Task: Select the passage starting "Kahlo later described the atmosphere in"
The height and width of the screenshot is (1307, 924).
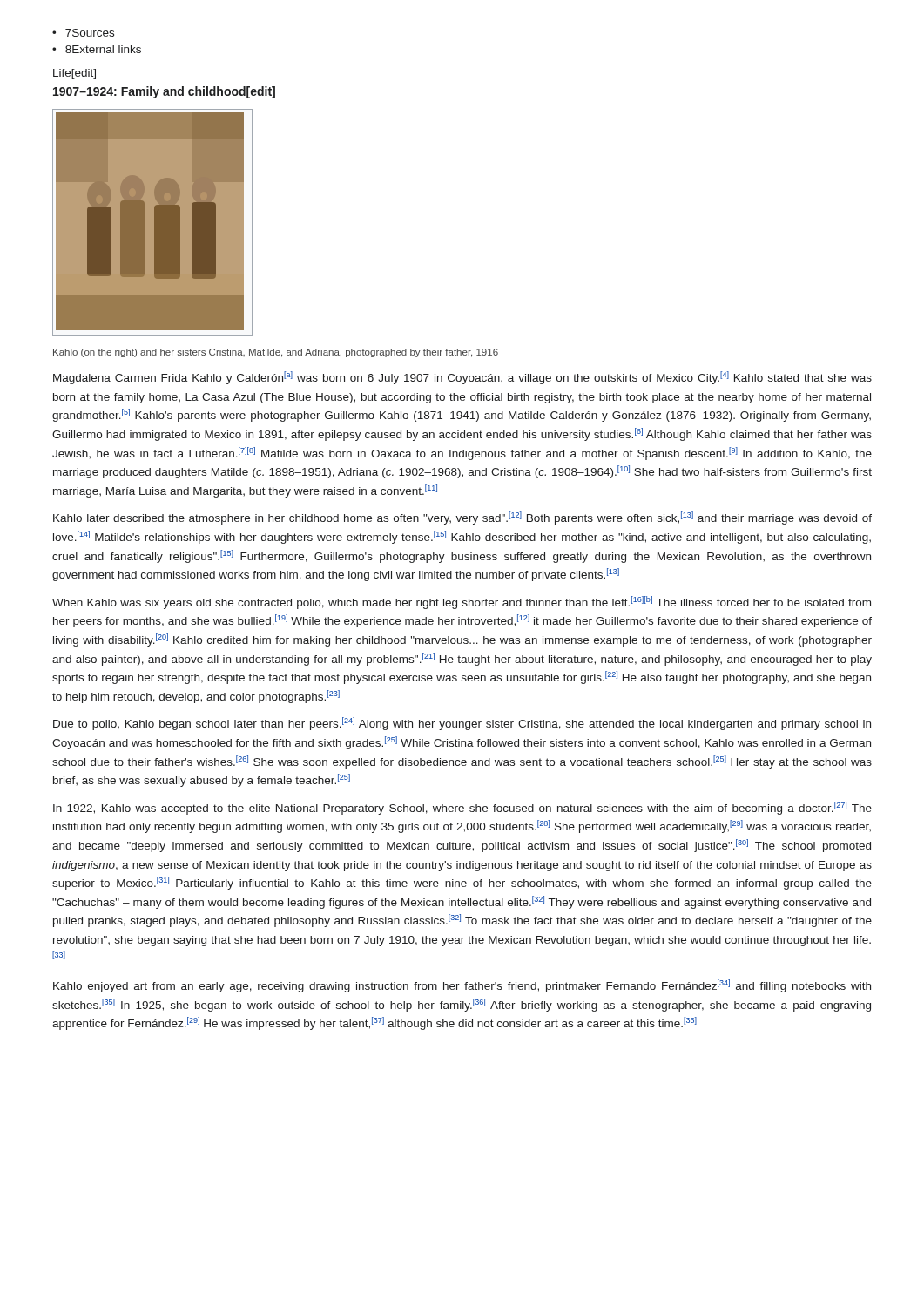Action: (x=462, y=547)
